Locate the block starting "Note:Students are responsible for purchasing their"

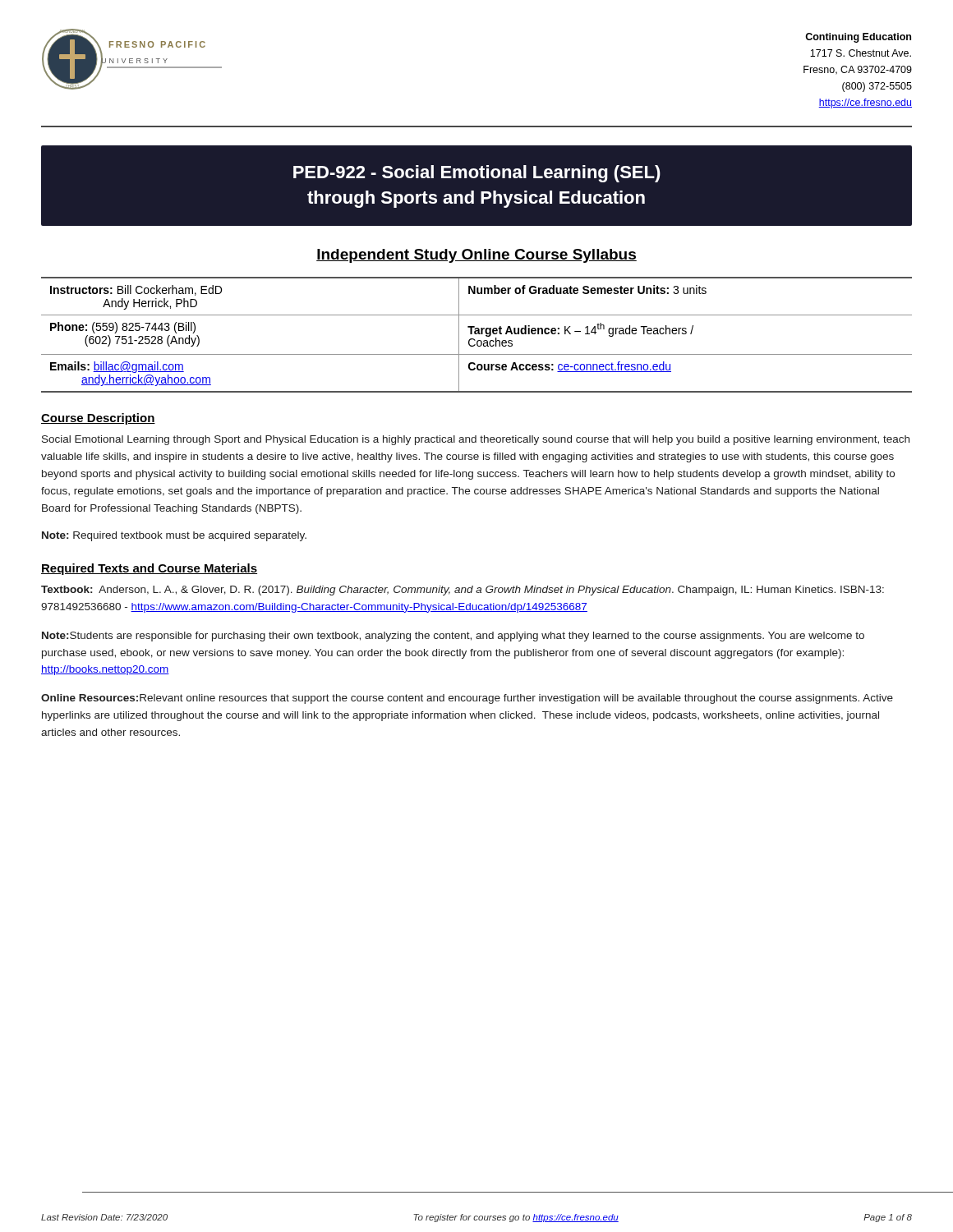[x=453, y=652]
